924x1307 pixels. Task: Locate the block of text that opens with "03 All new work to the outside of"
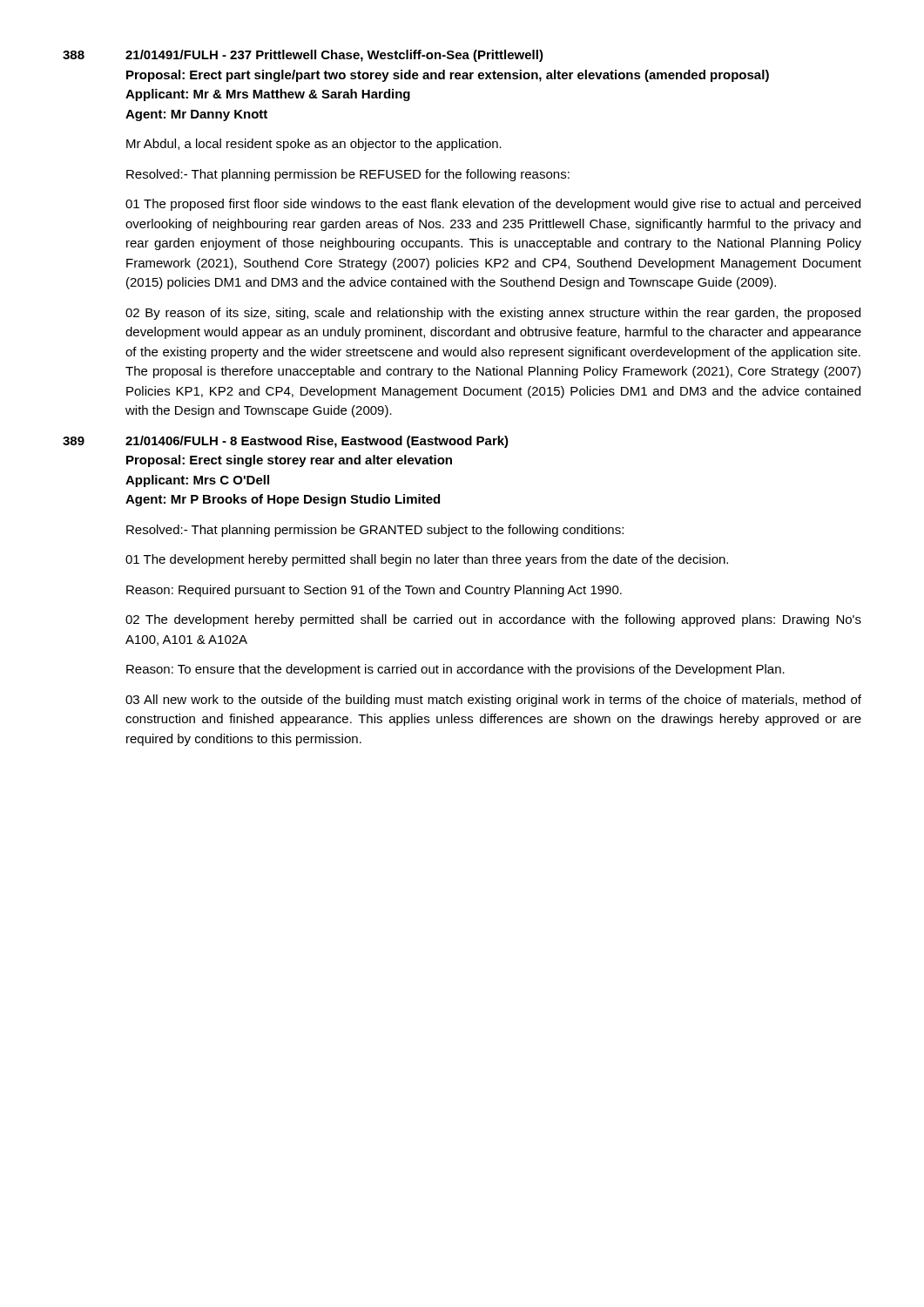pos(493,718)
